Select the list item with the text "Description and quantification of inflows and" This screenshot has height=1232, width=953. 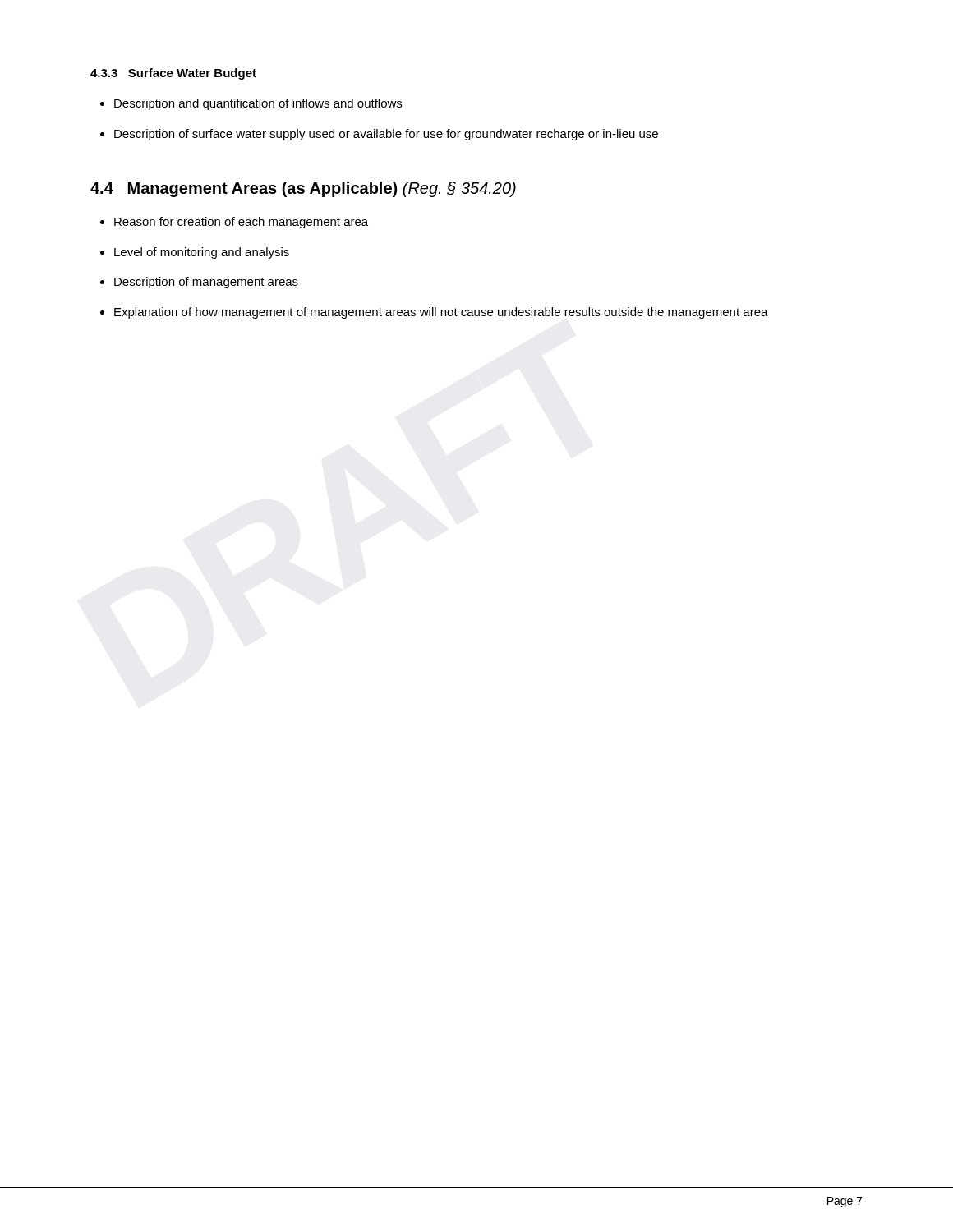(x=258, y=104)
